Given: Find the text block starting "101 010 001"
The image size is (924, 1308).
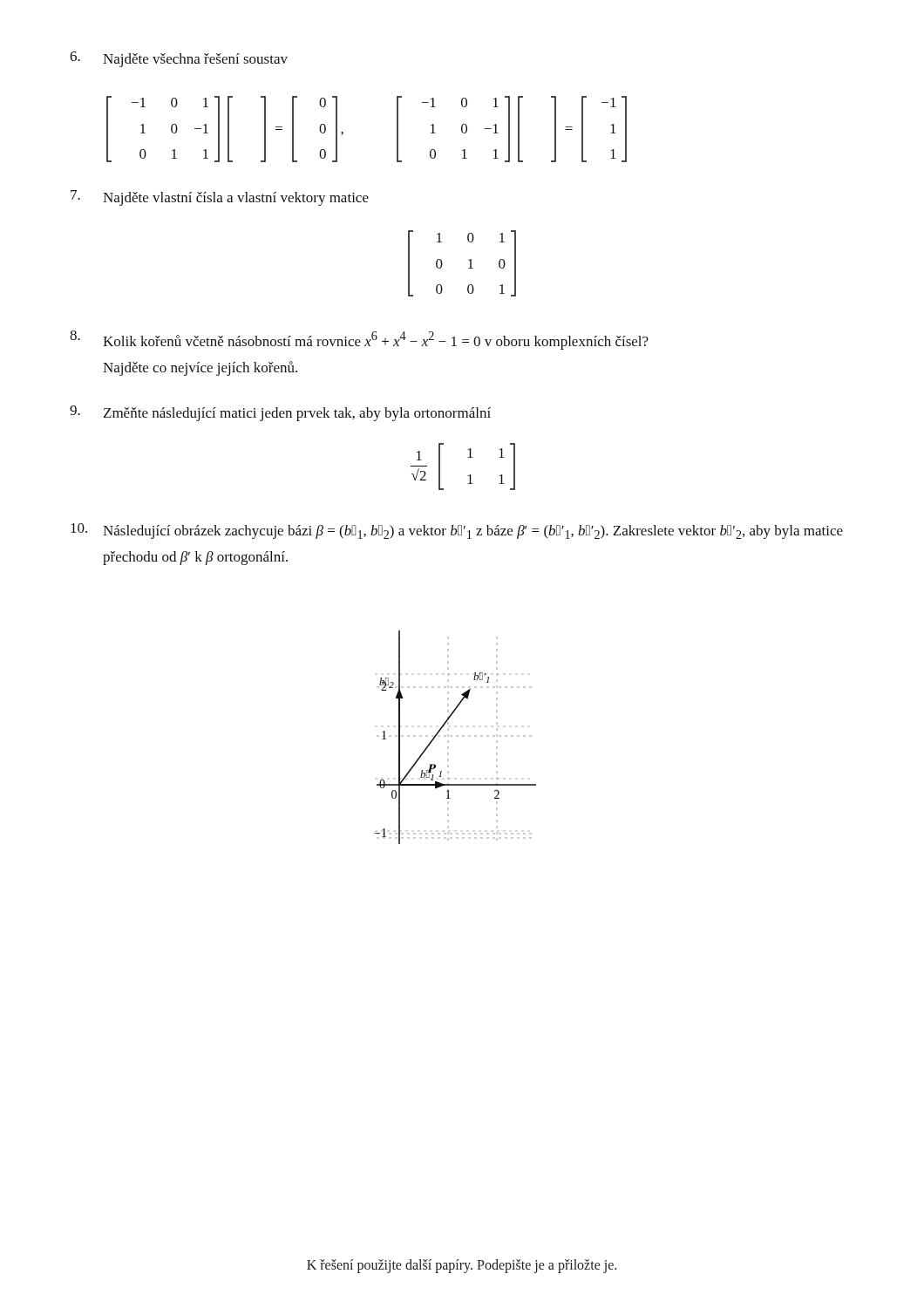Looking at the screenshot, I should pos(462,264).
